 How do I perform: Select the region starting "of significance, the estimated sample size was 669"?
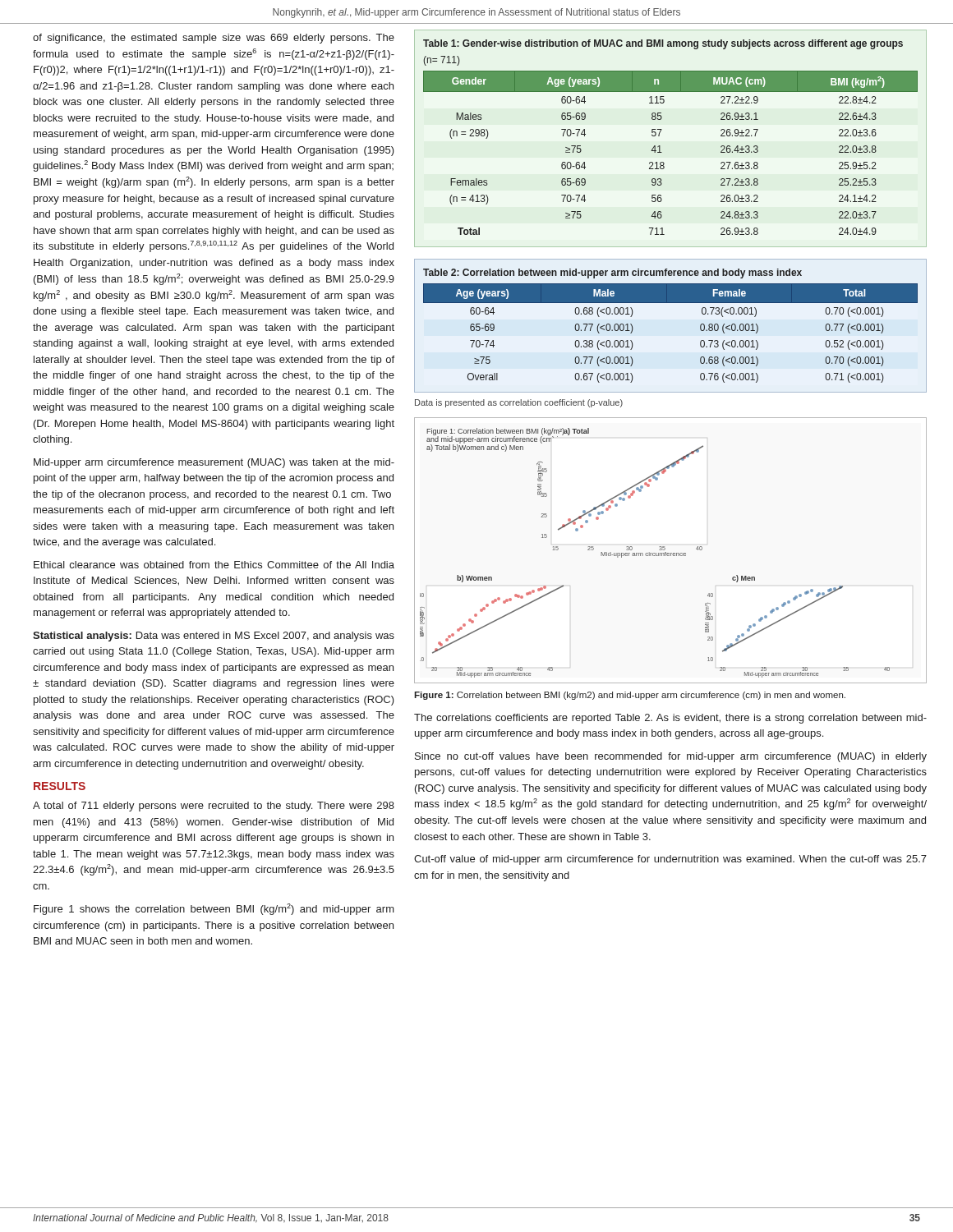tap(214, 239)
